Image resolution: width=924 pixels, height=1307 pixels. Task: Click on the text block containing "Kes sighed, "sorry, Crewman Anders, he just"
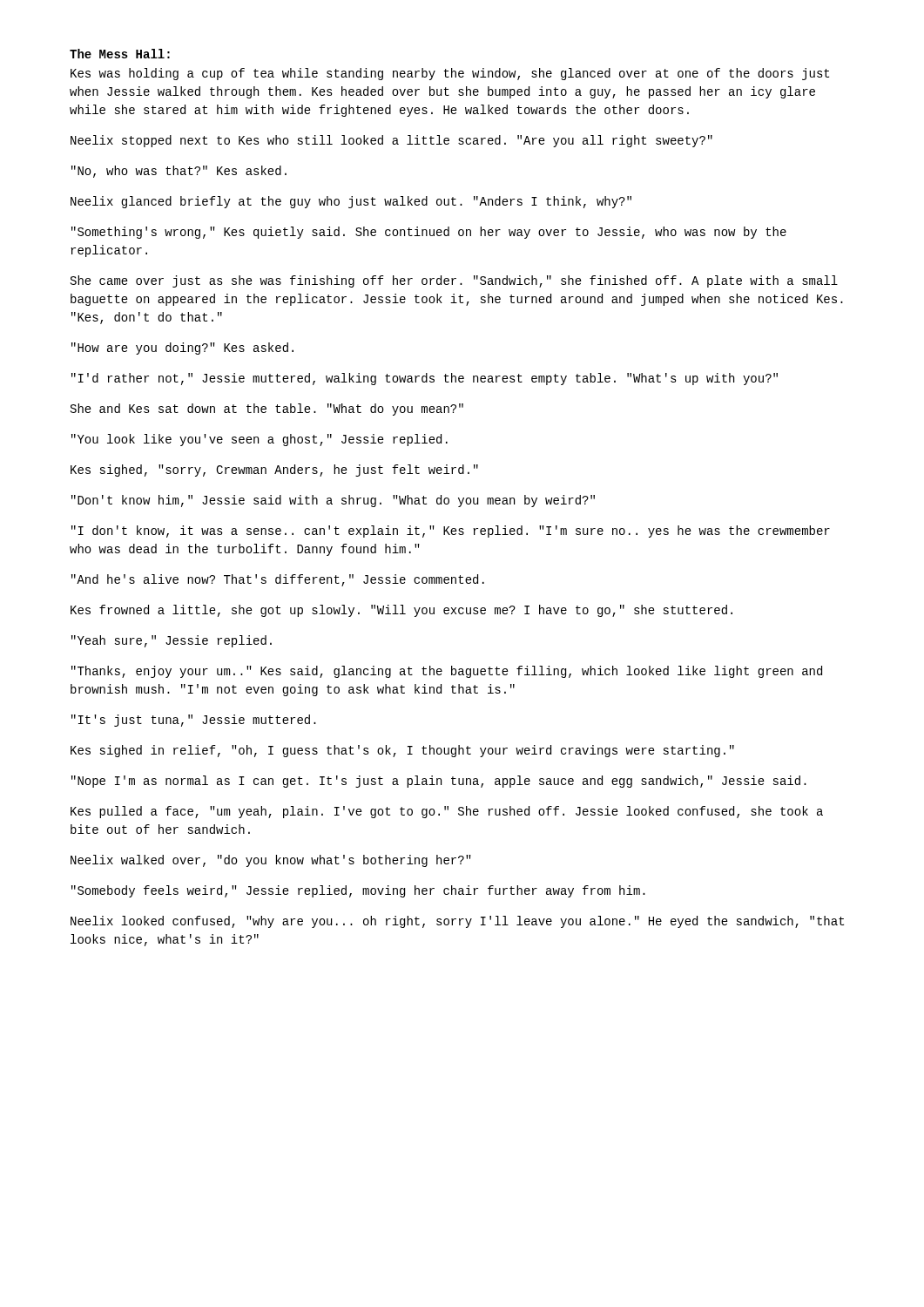pos(275,471)
